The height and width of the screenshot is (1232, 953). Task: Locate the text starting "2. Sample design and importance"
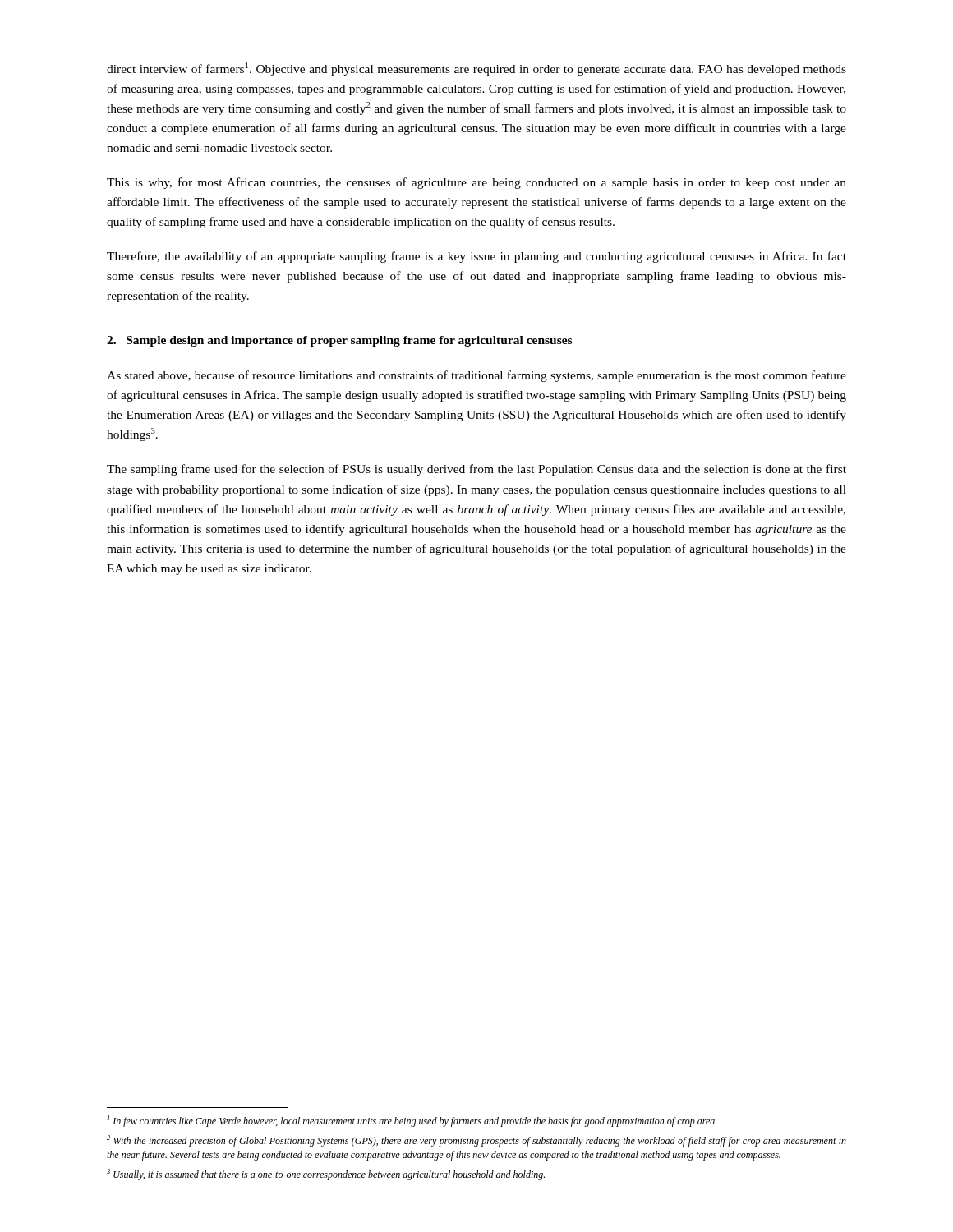340,340
